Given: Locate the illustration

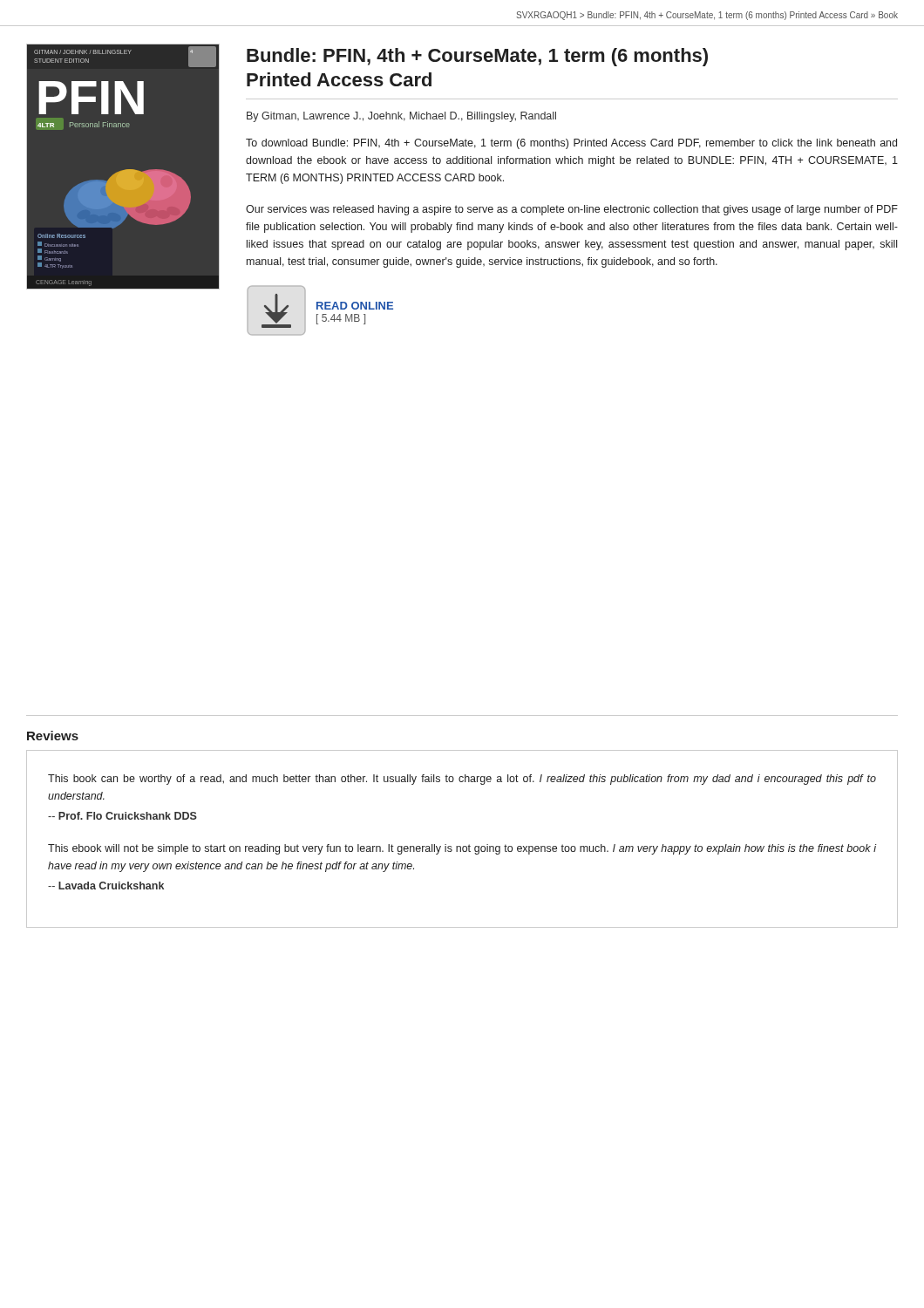Looking at the screenshot, I should (276, 312).
